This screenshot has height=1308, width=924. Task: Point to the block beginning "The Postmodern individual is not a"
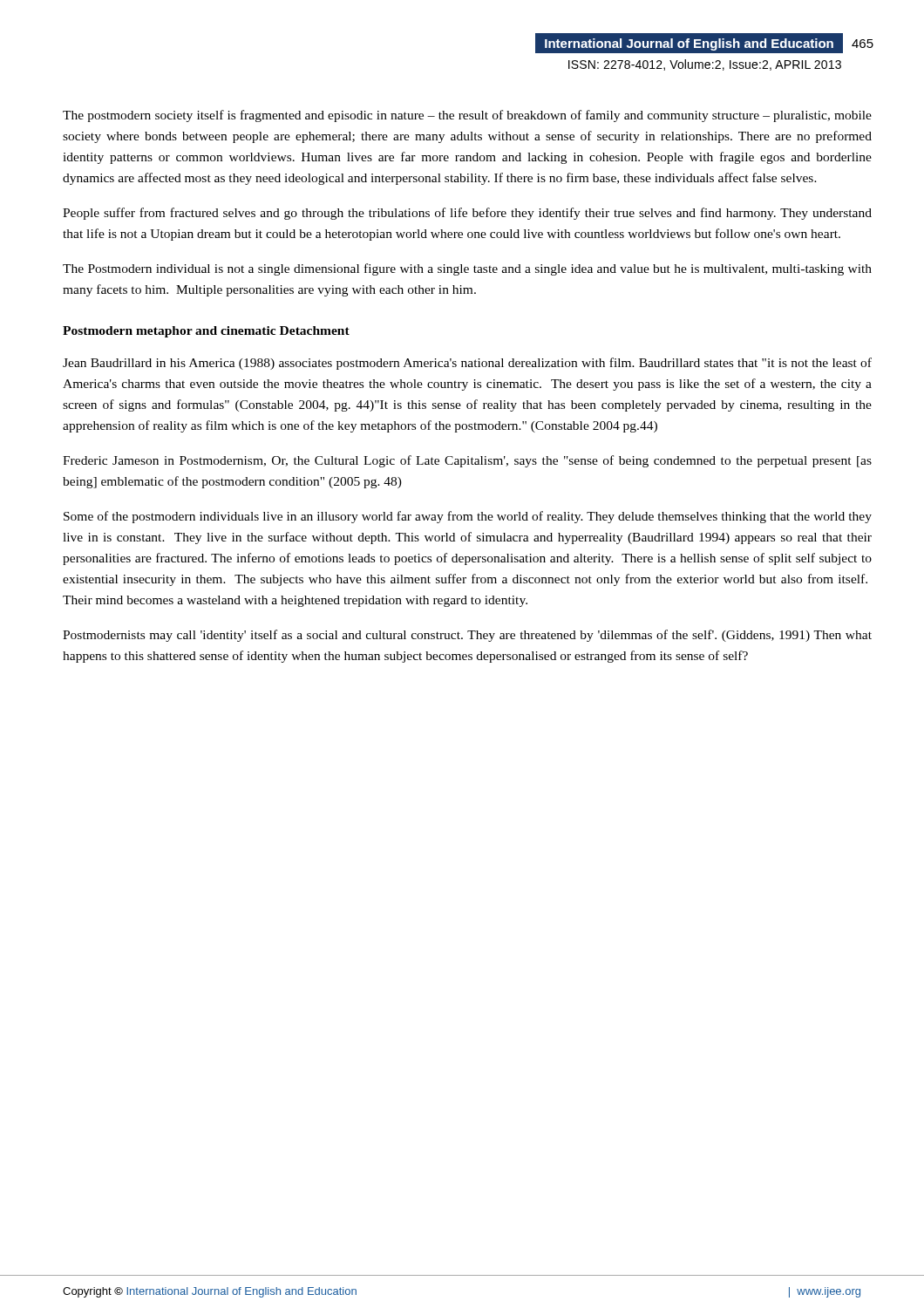coord(467,279)
